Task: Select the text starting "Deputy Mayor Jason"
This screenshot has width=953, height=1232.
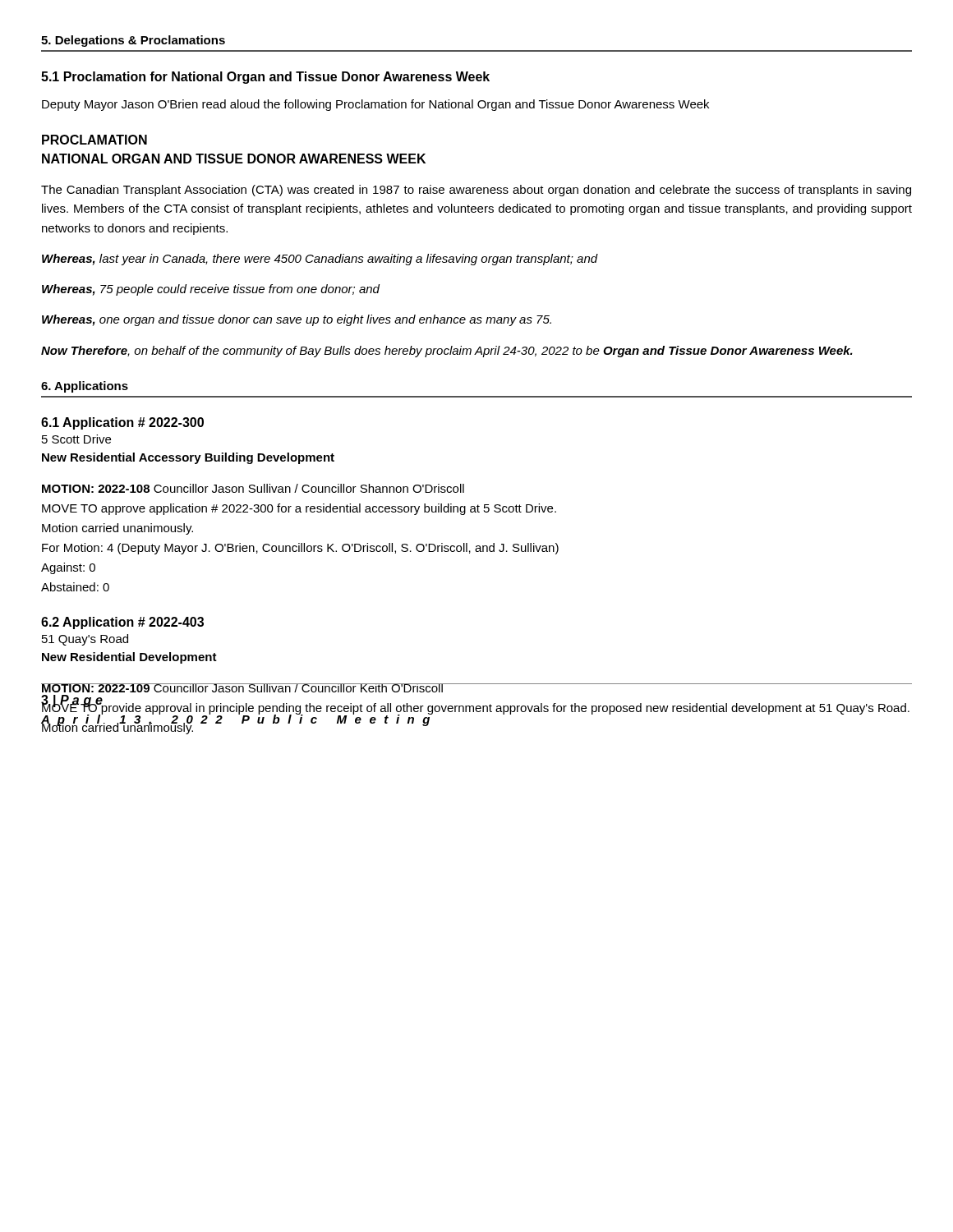Action: [x=375, y=104]
